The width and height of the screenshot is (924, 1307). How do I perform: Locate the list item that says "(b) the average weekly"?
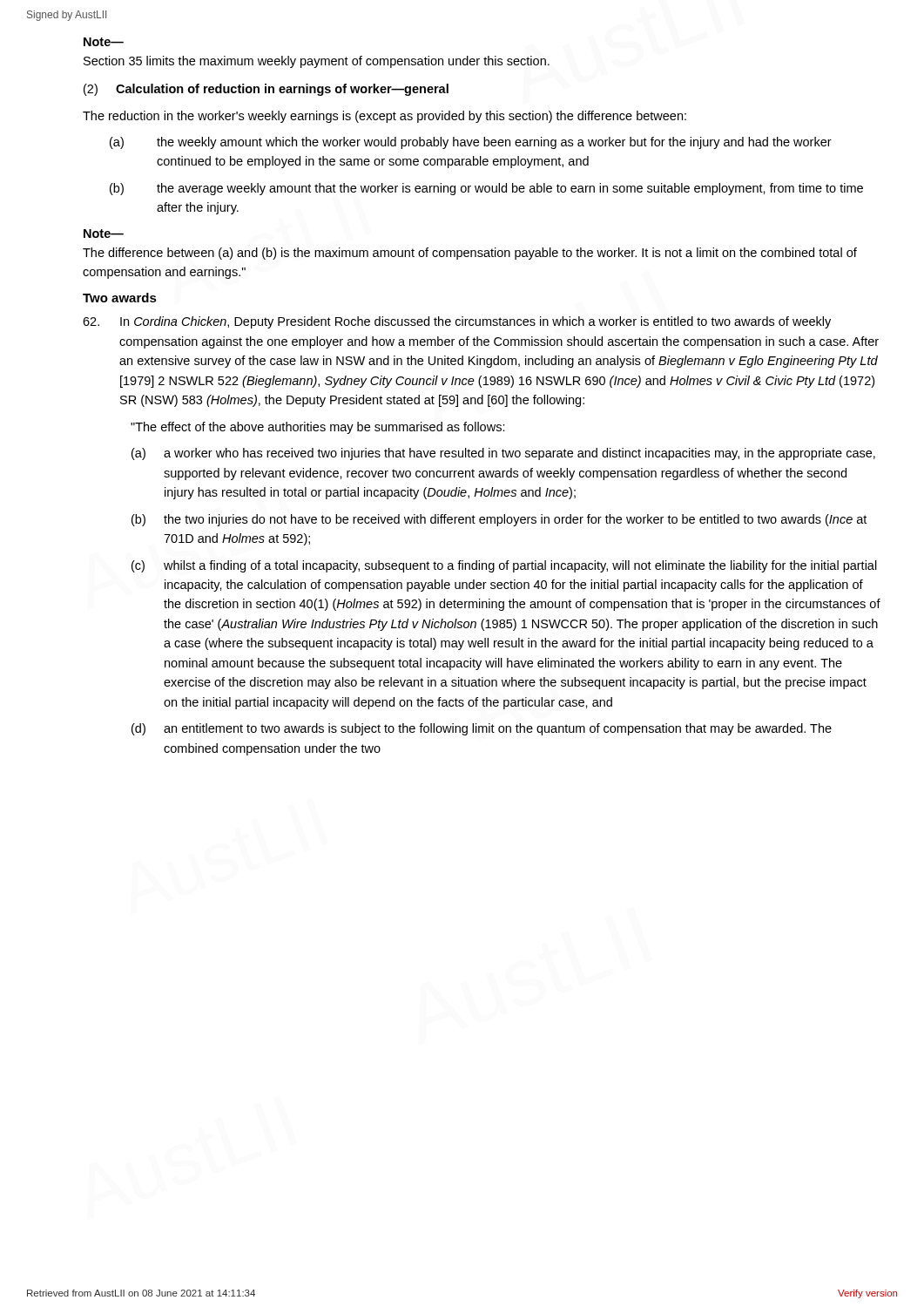[x=482, y=198]
